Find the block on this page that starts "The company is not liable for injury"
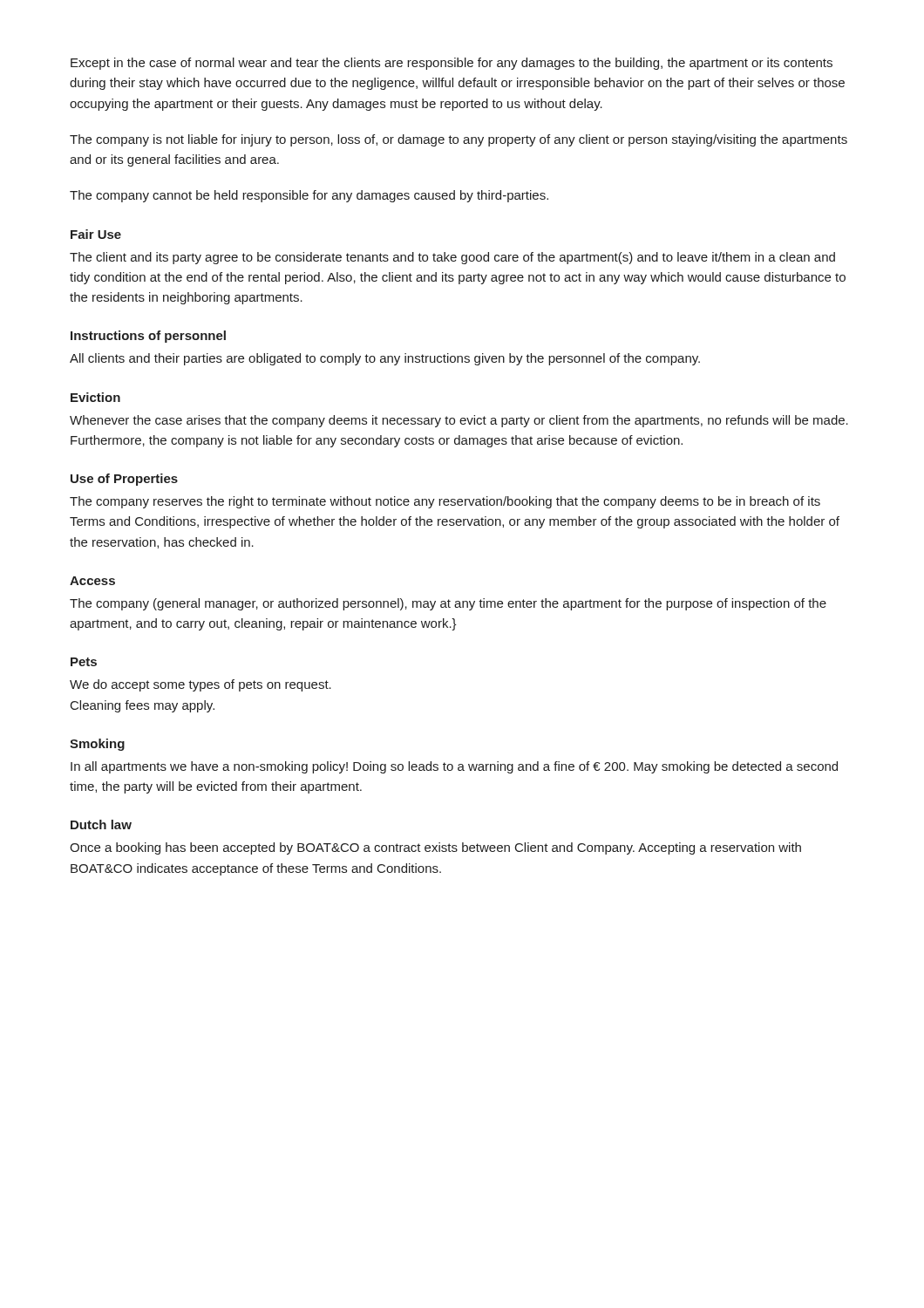 (x=459, y=149)
